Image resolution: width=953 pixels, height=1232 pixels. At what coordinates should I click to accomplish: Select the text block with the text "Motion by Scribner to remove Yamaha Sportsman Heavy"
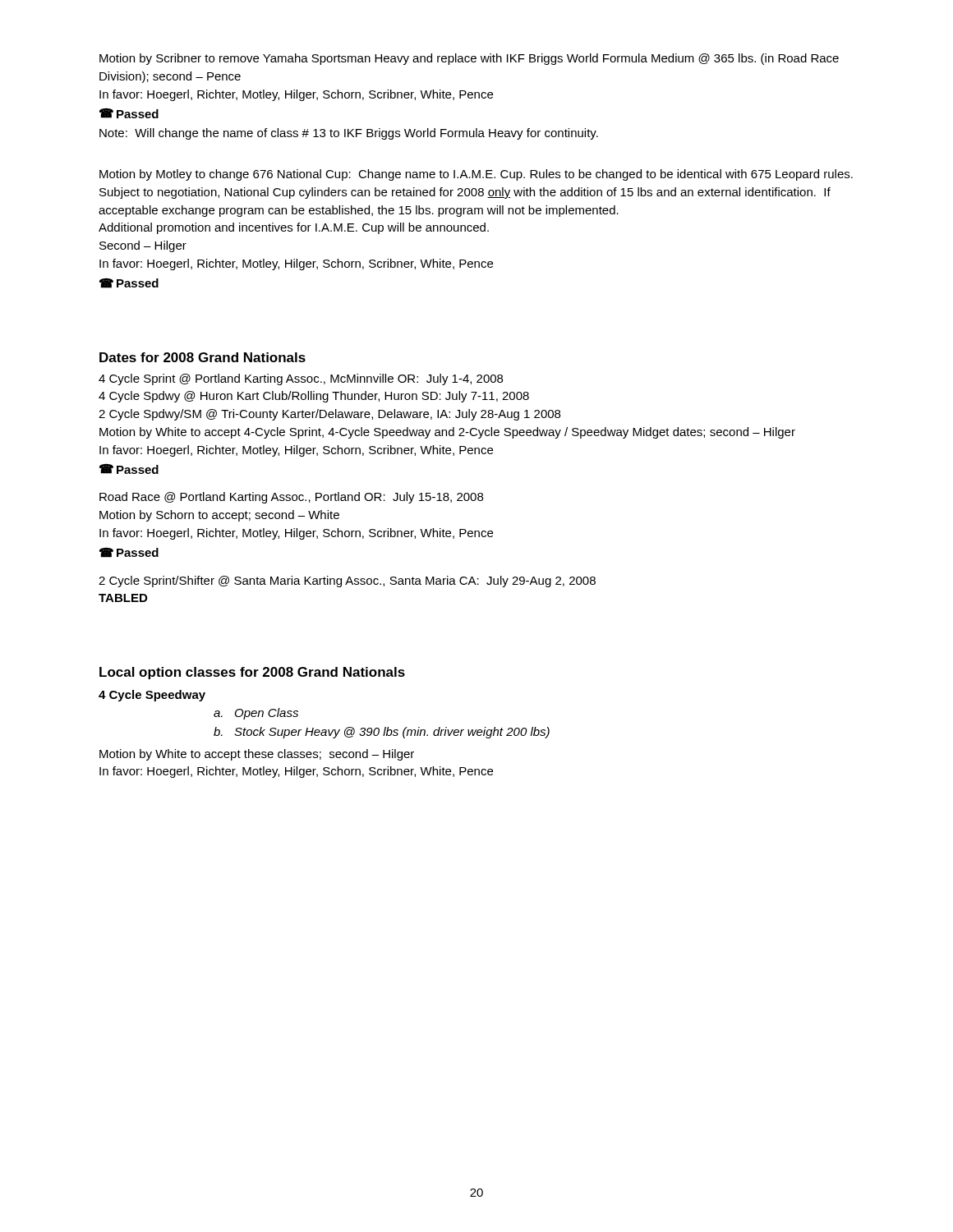tap(469, 59)
